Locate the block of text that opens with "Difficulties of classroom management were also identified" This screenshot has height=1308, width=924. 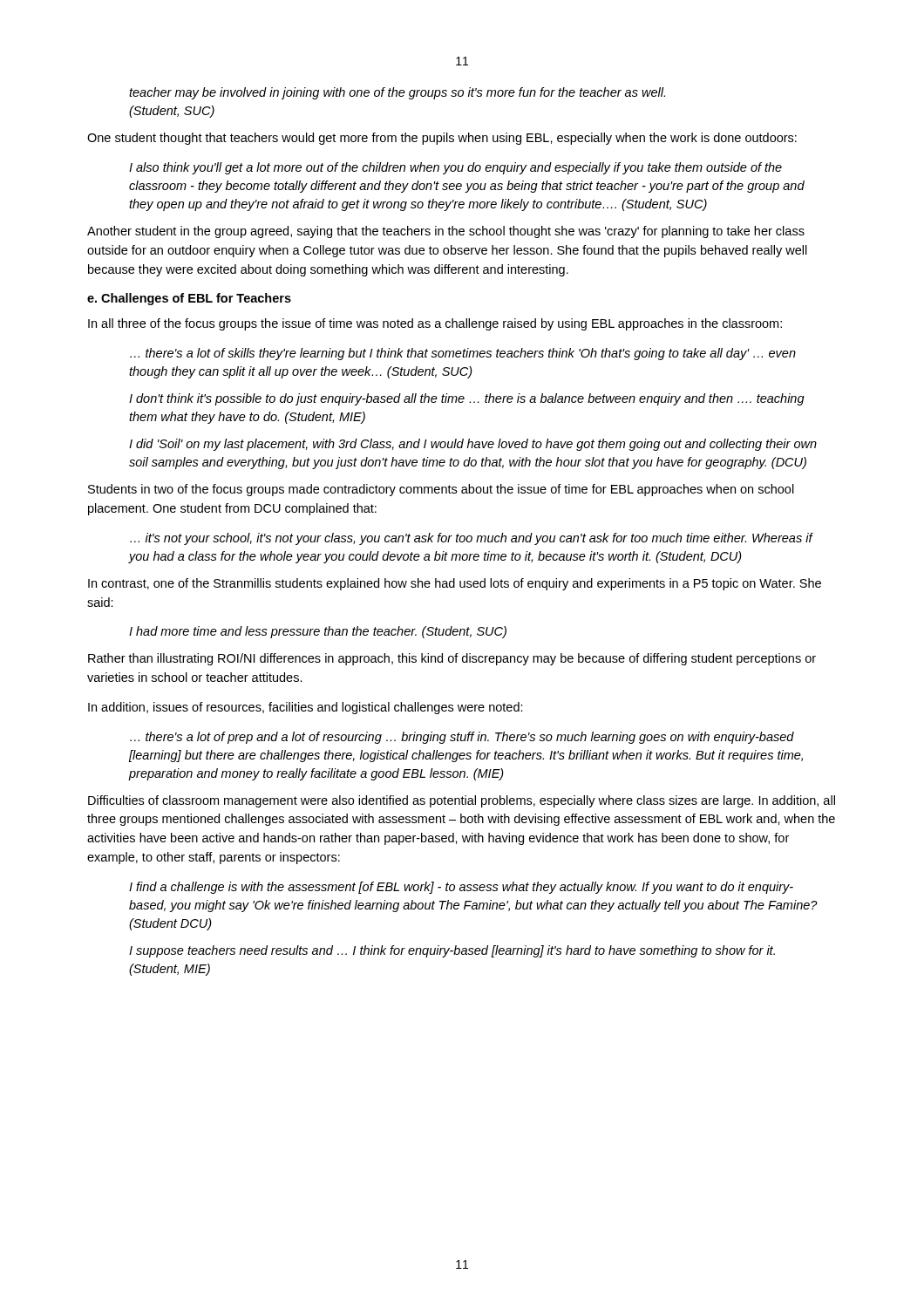pos(461,829)
